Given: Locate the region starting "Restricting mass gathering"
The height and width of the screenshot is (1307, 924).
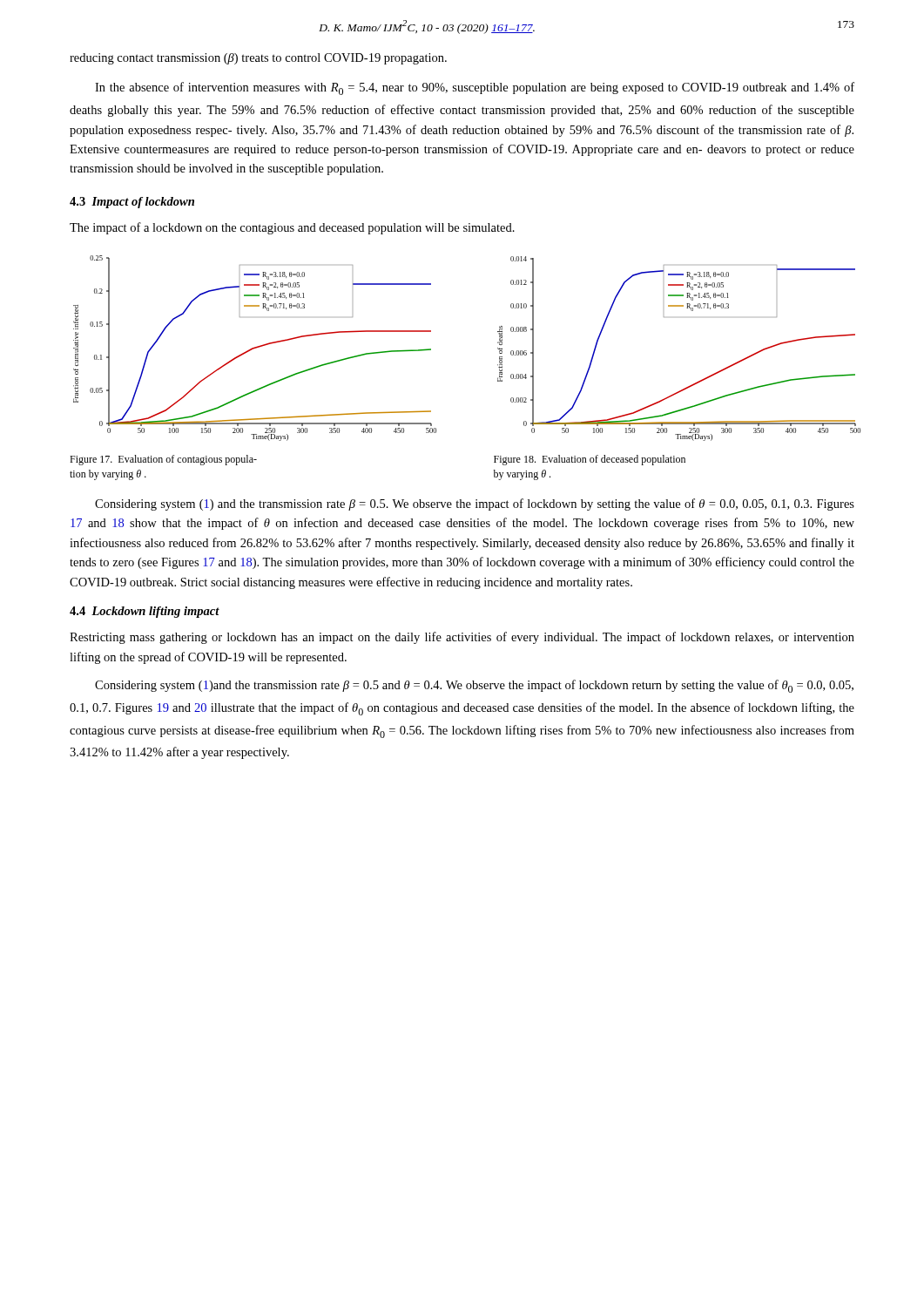Looking at the screenshot, I should (x=462, y=647).
